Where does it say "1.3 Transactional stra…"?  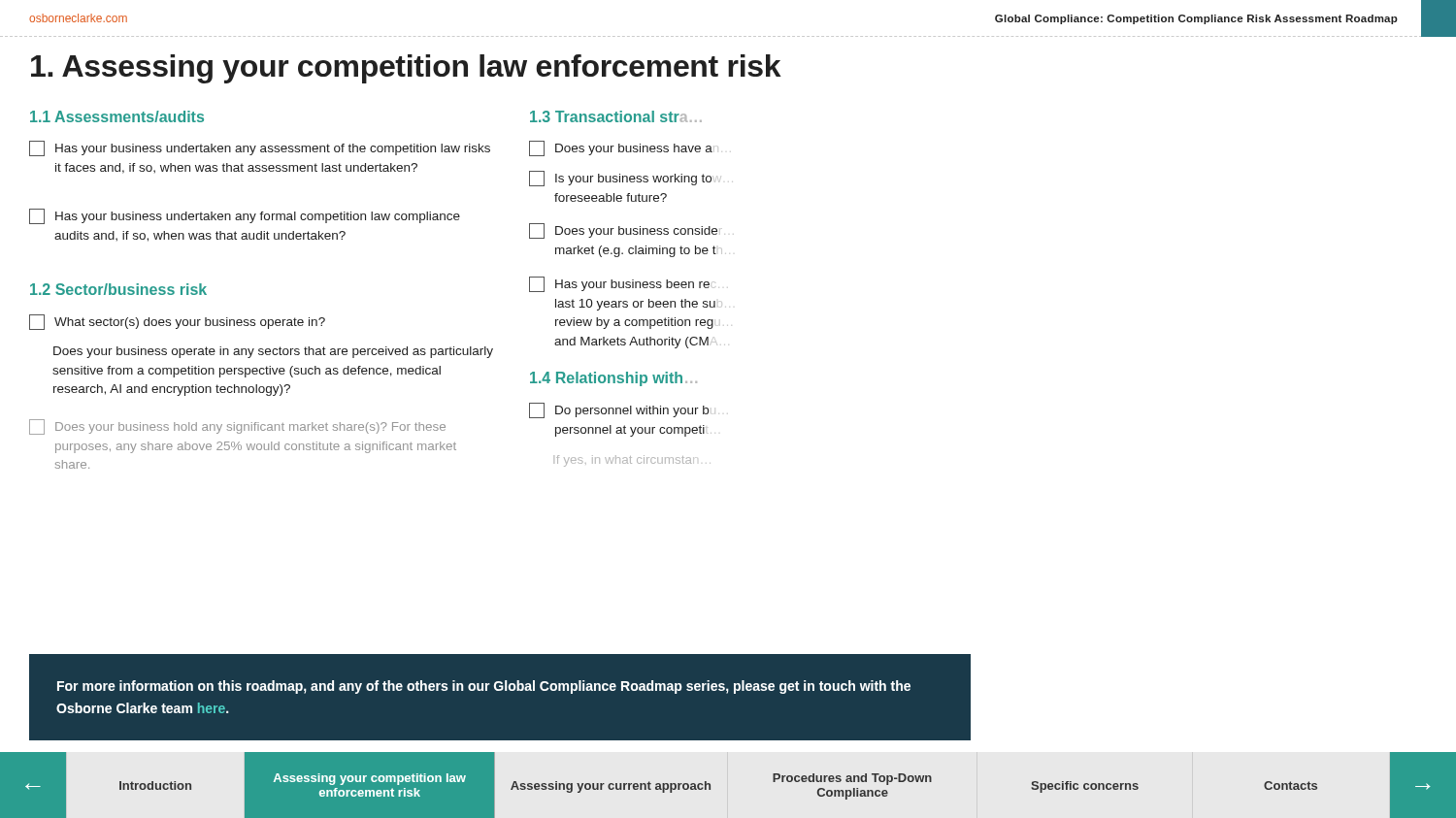[x=616, y=117]
